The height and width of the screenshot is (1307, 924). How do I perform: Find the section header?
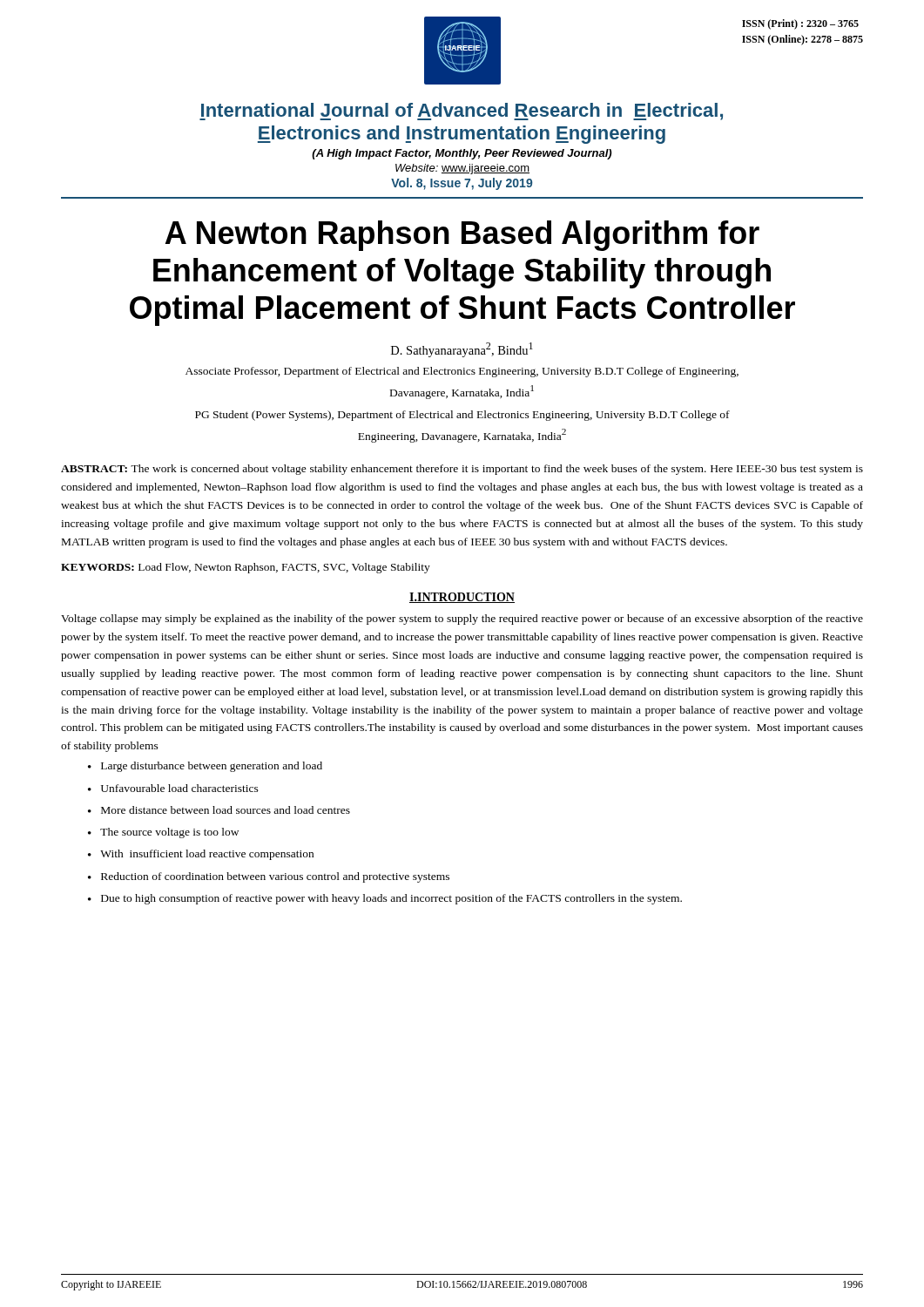[462, 597]
